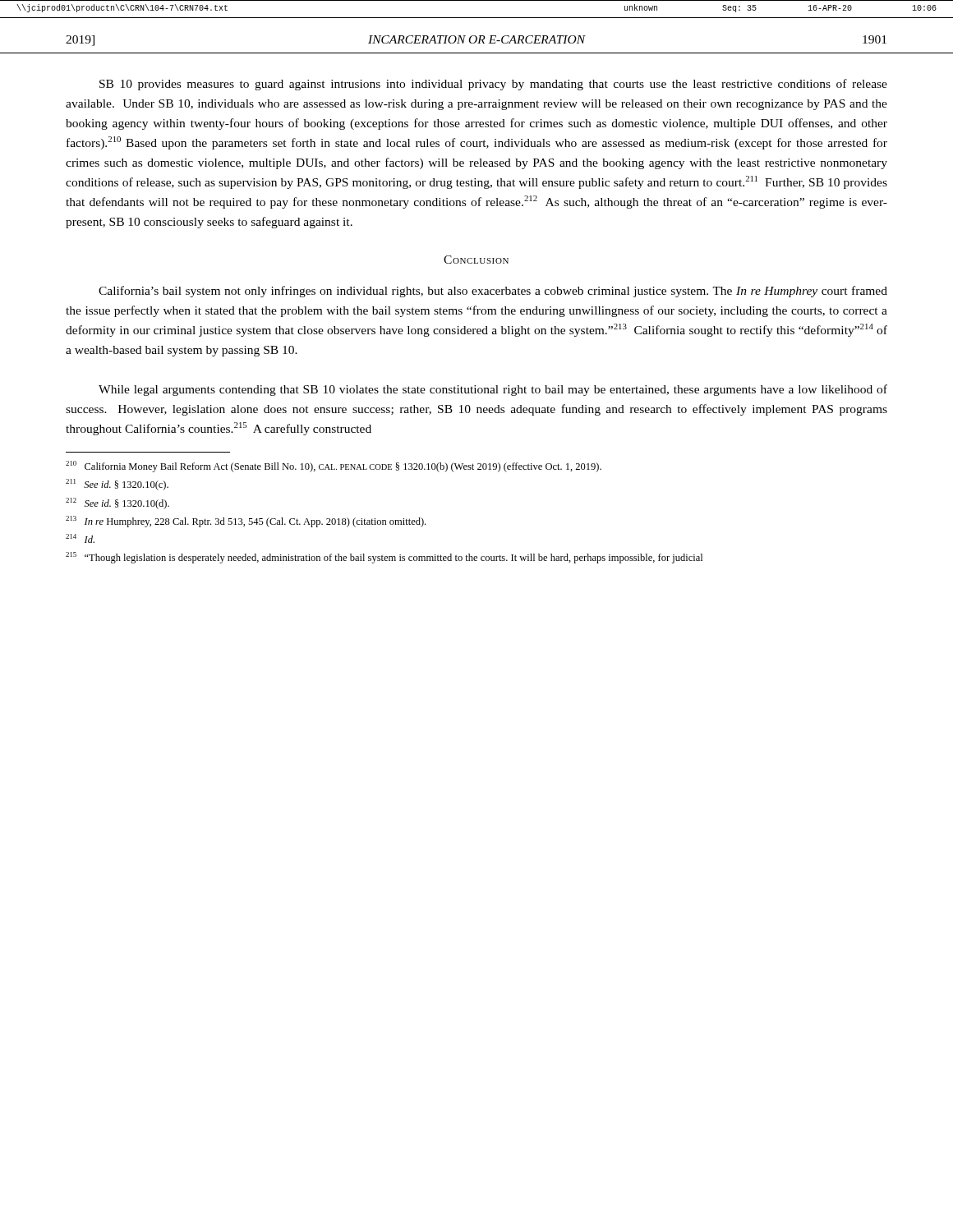The width and height of the screenshot is (953, 1232).
Task: Find the block on this page that starts "California’s bail system"
Action: pos(476,320)
